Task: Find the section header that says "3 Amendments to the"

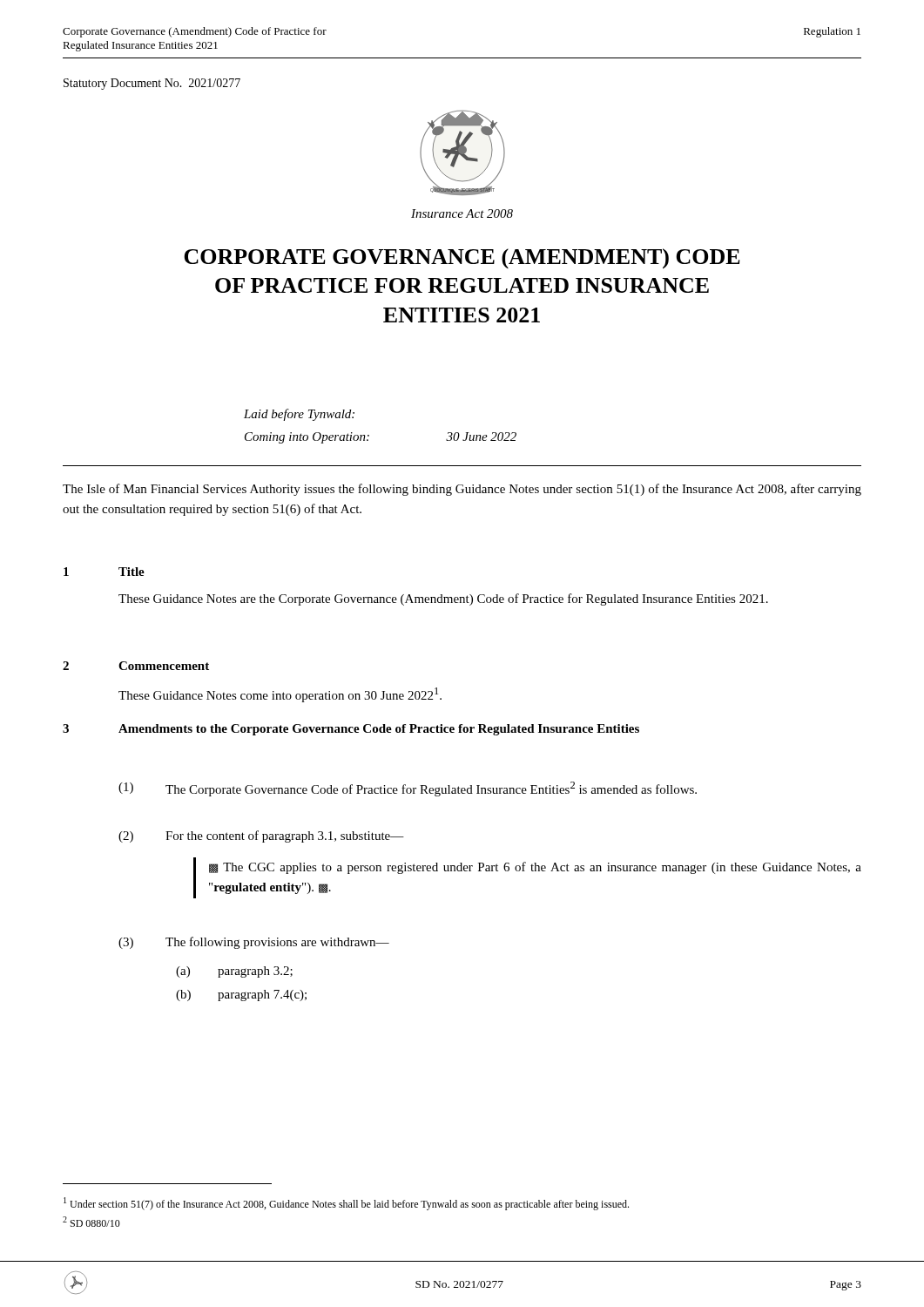Action: point(462,729)
